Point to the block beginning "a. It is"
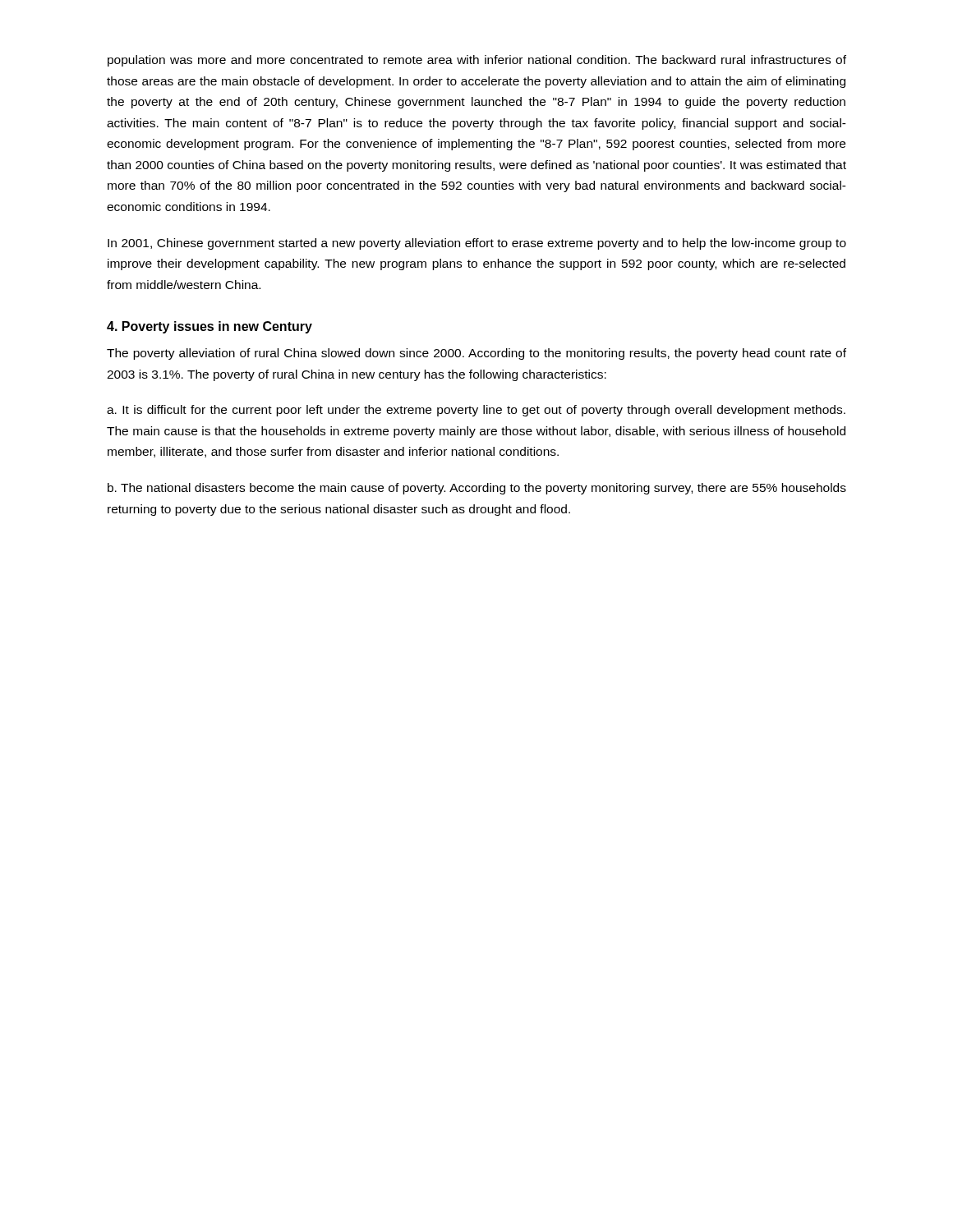953x1232 pixels. click(476, 431)
